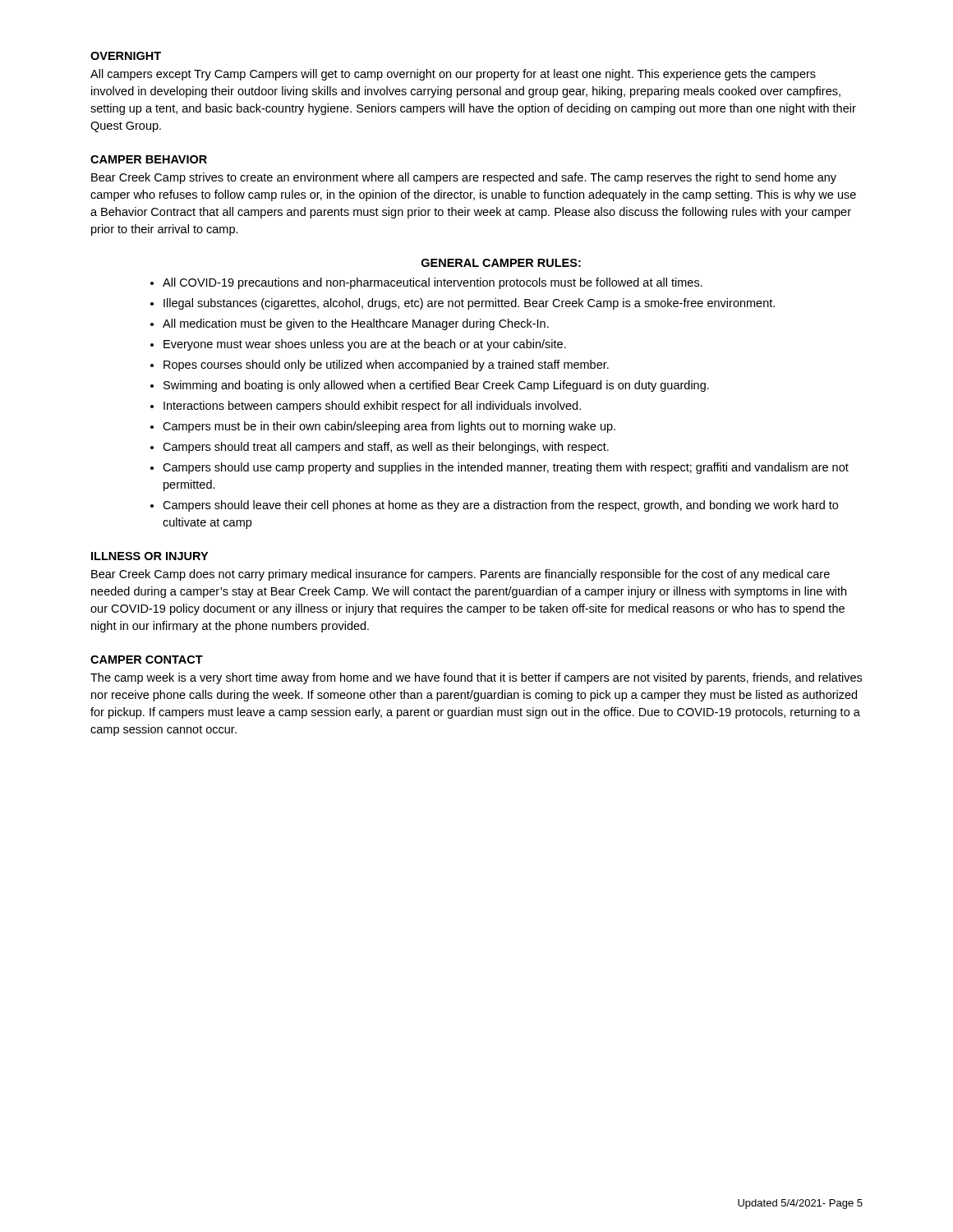Locate the text block starting "All COVID-19 precautions and non-pharmaceutical"

tap(433, 283)
